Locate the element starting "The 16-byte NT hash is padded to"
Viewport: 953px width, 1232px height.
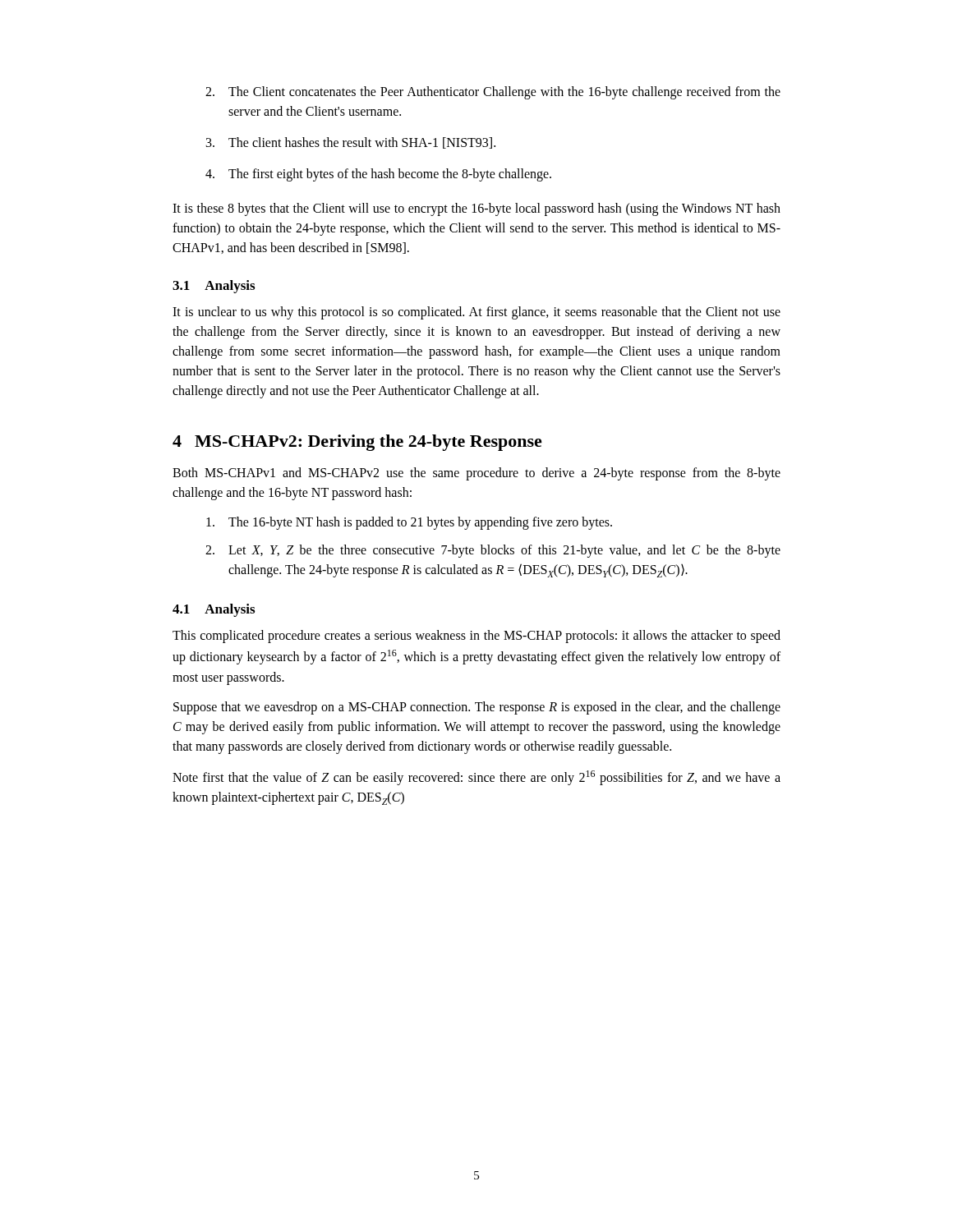pyautogui.click(x=489, y=522)
